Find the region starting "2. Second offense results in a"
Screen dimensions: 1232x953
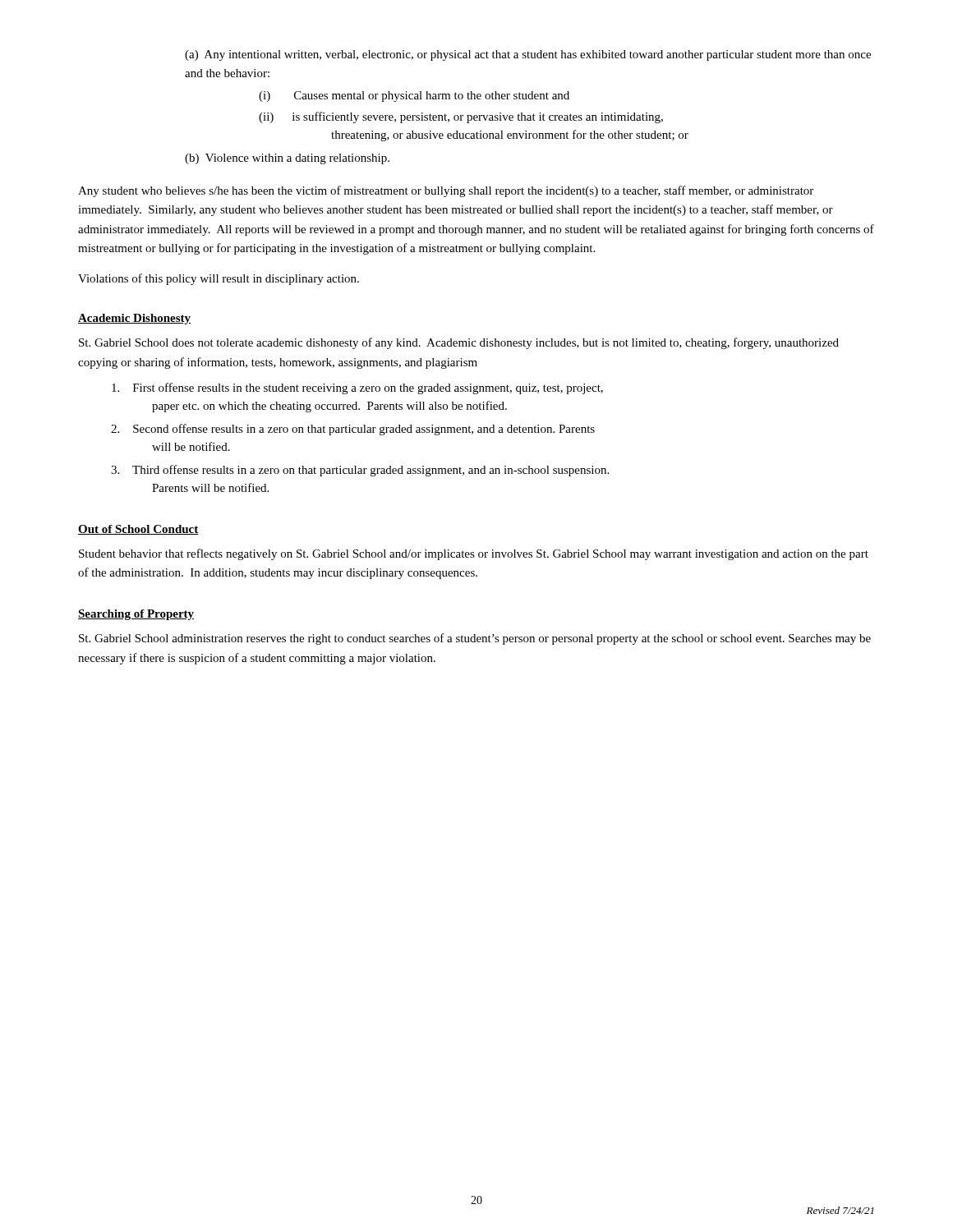[353, 438]
